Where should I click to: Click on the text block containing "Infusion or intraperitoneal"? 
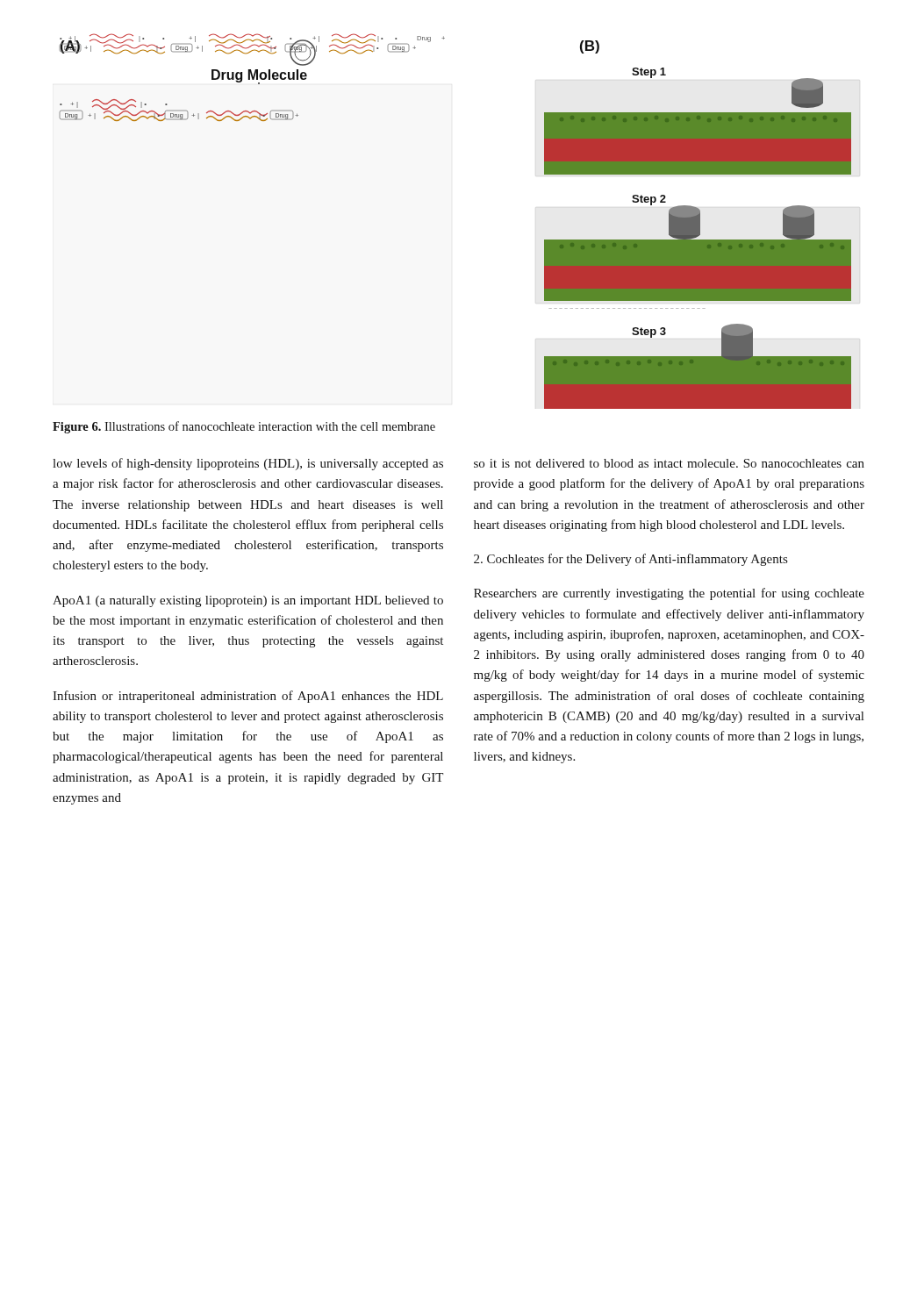(x=248, y=747)
